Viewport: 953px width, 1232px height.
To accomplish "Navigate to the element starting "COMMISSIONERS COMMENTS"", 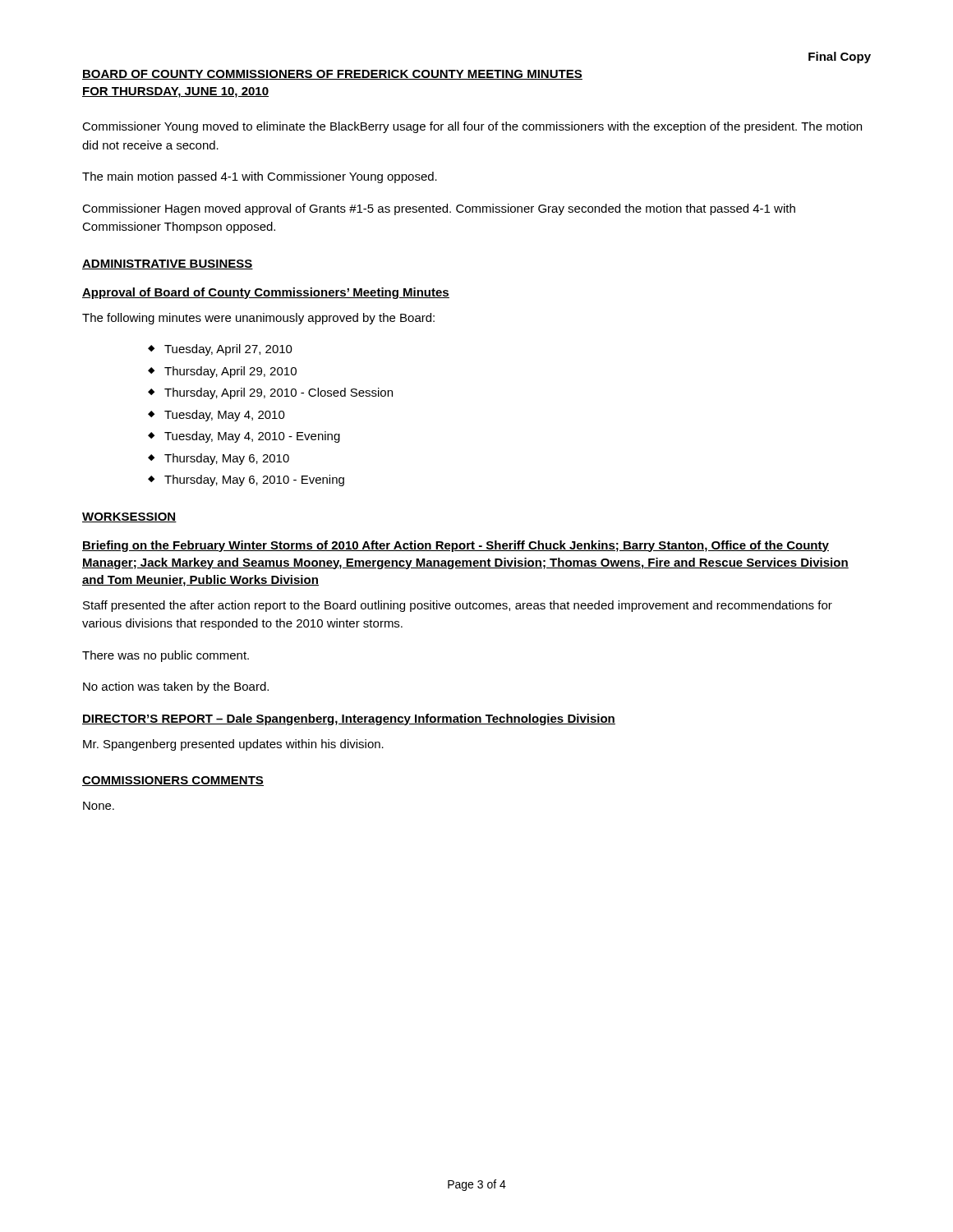I will click(173, 780).
